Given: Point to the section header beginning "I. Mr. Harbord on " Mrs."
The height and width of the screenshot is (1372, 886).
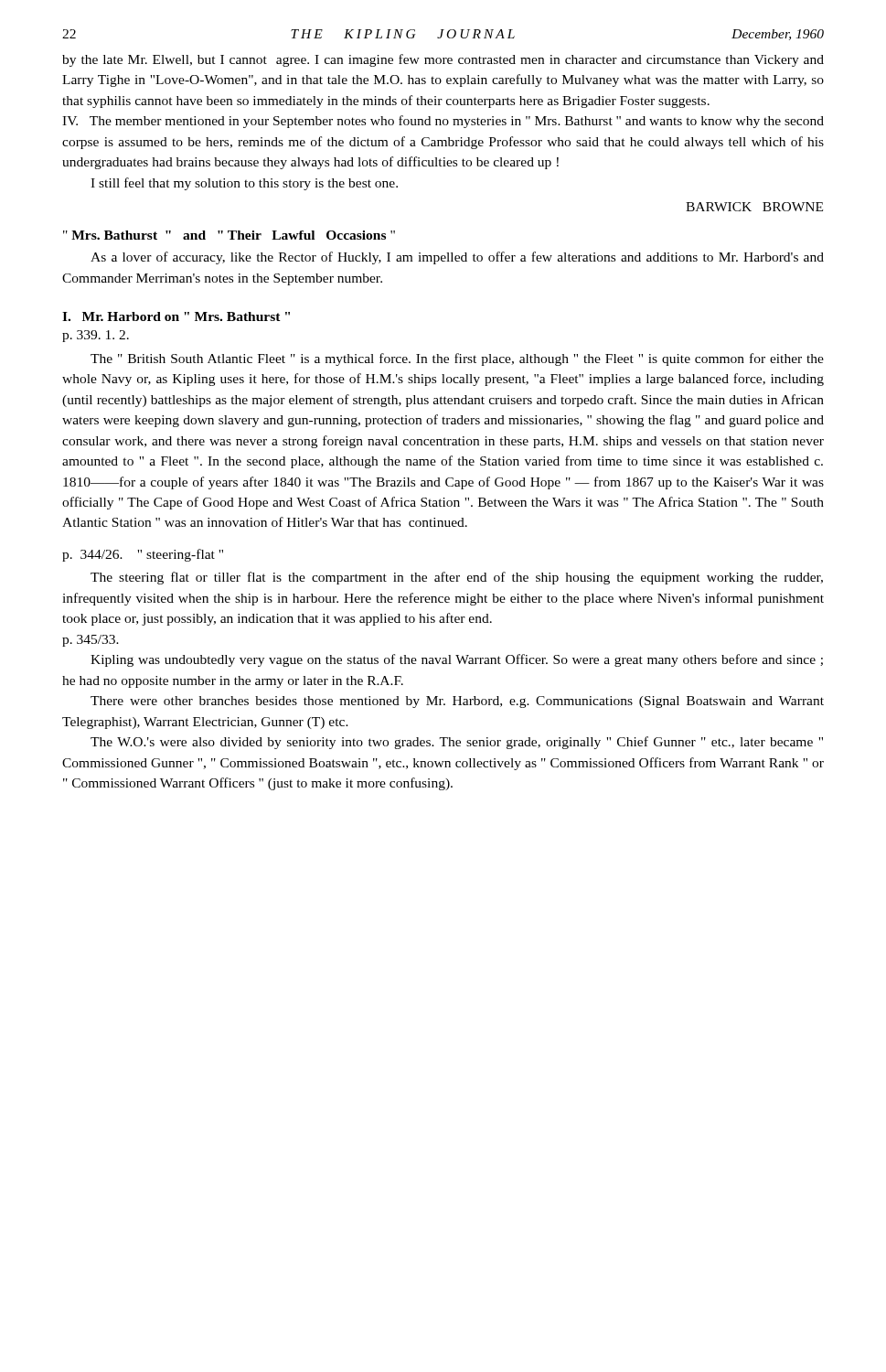Looking at the screenshot, I should (x=177, y=316).
